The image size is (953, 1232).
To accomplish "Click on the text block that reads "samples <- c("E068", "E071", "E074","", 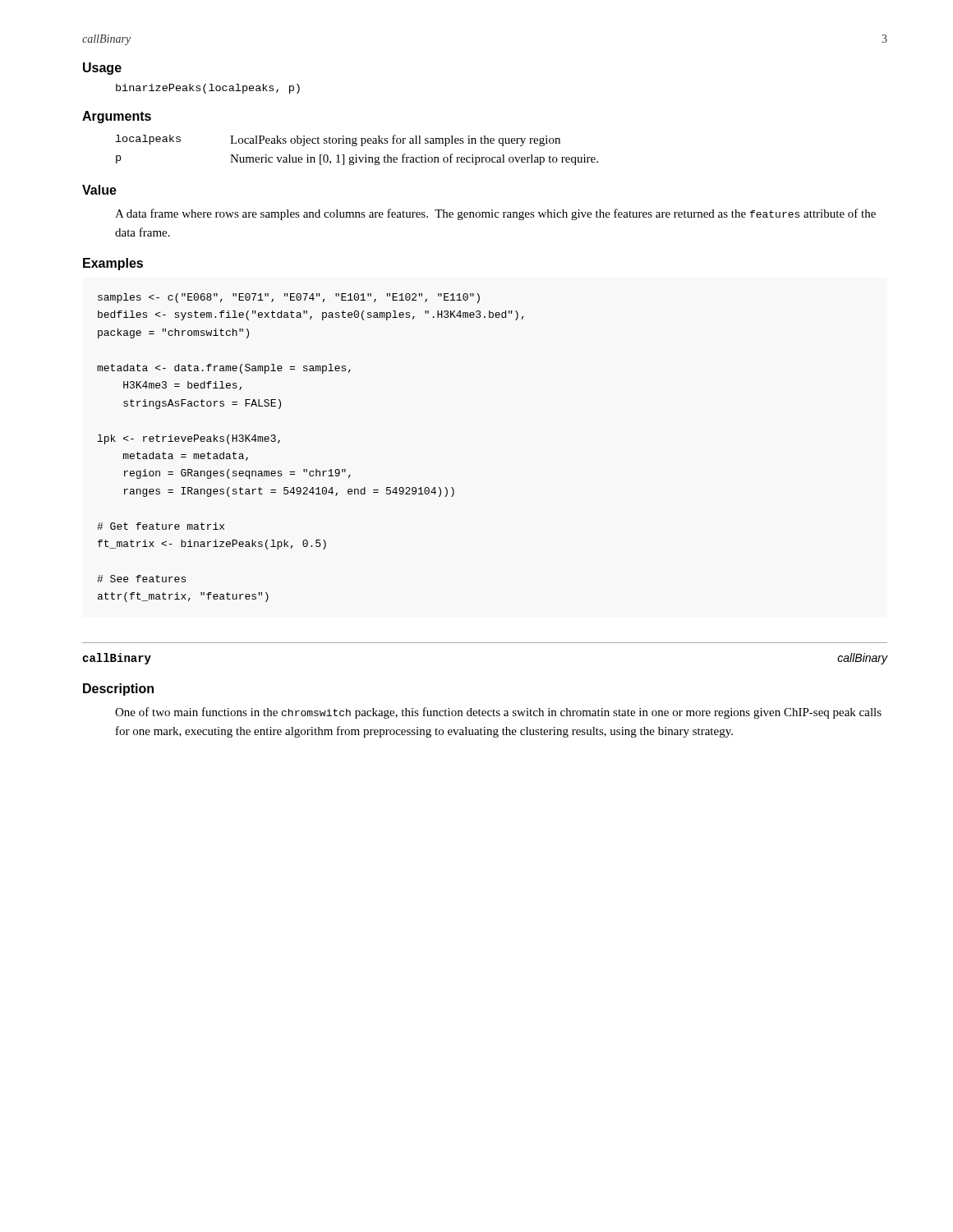I will point(289,298).
